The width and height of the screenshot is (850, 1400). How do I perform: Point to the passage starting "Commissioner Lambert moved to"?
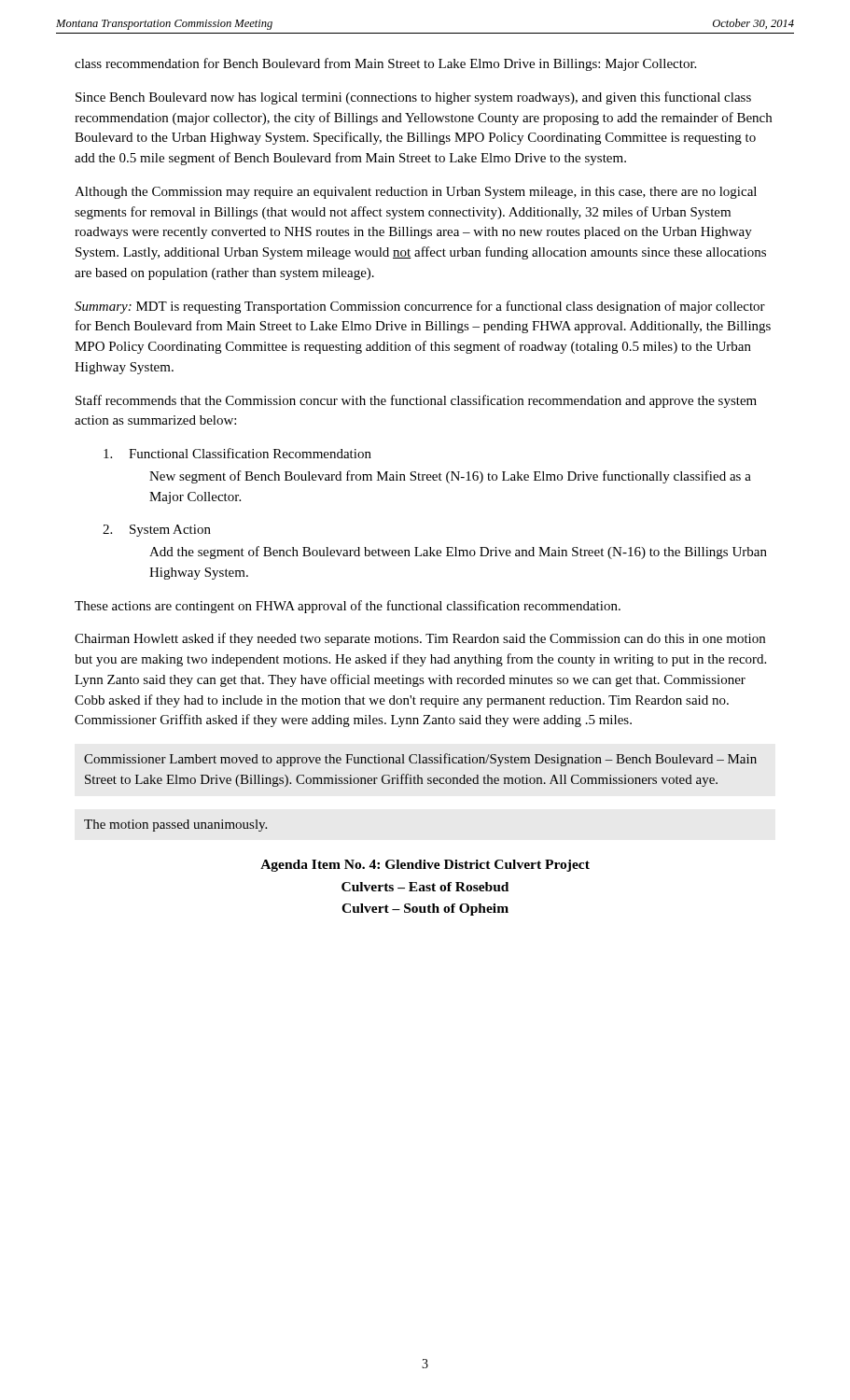coord(420,769)
